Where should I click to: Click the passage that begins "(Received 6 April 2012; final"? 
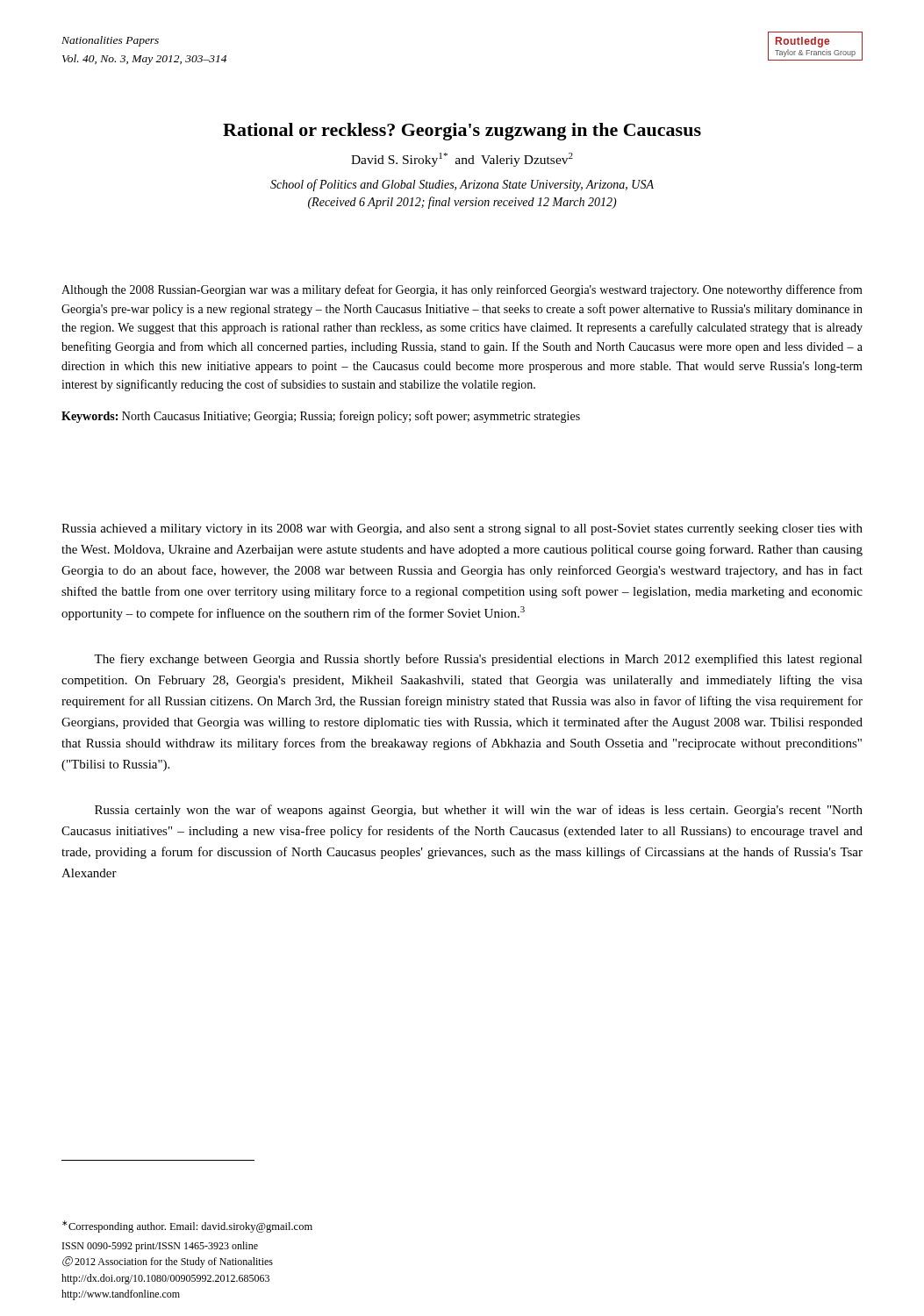[462, 202]
